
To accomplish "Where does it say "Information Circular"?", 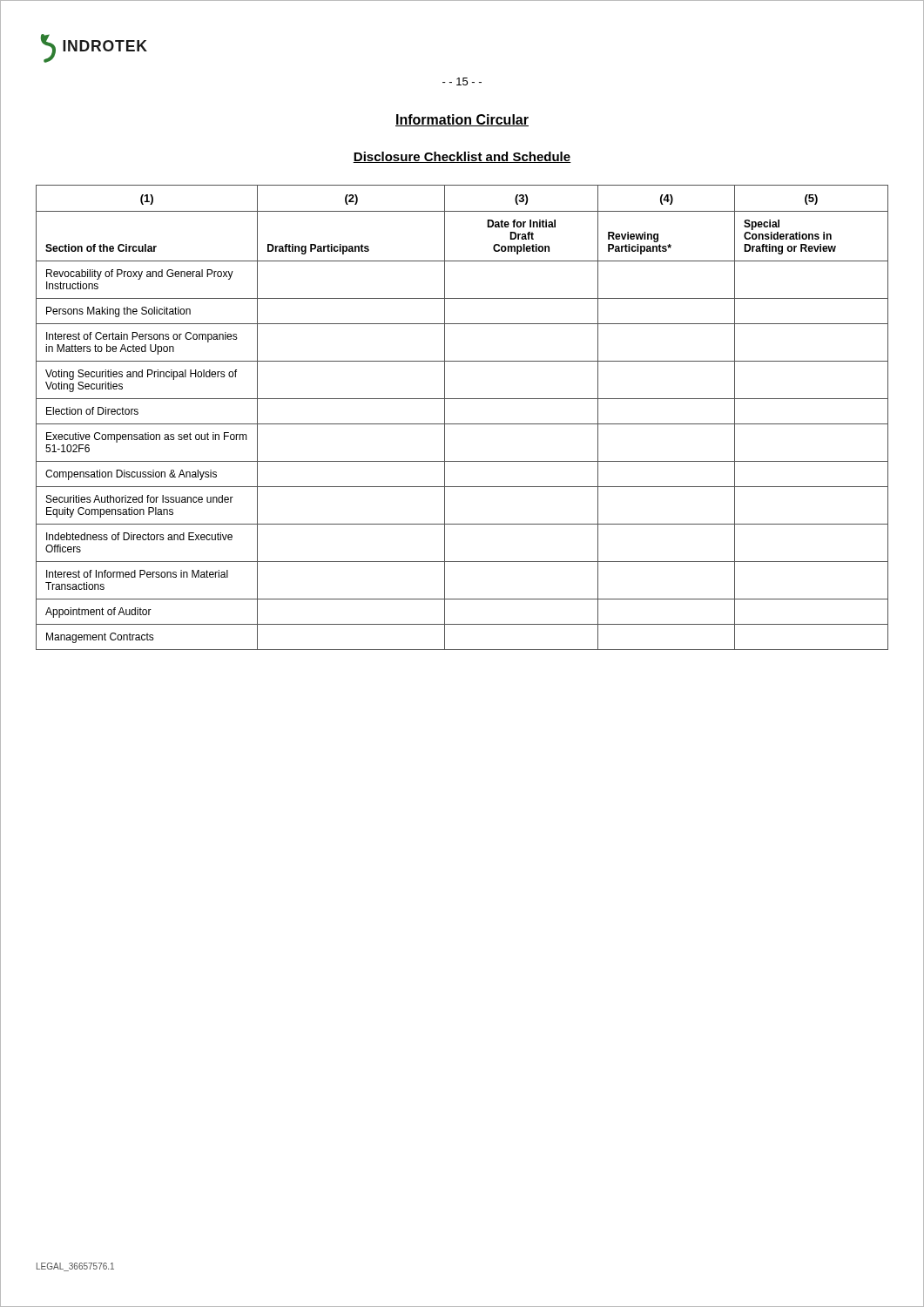I will click(x=462, y=120).
